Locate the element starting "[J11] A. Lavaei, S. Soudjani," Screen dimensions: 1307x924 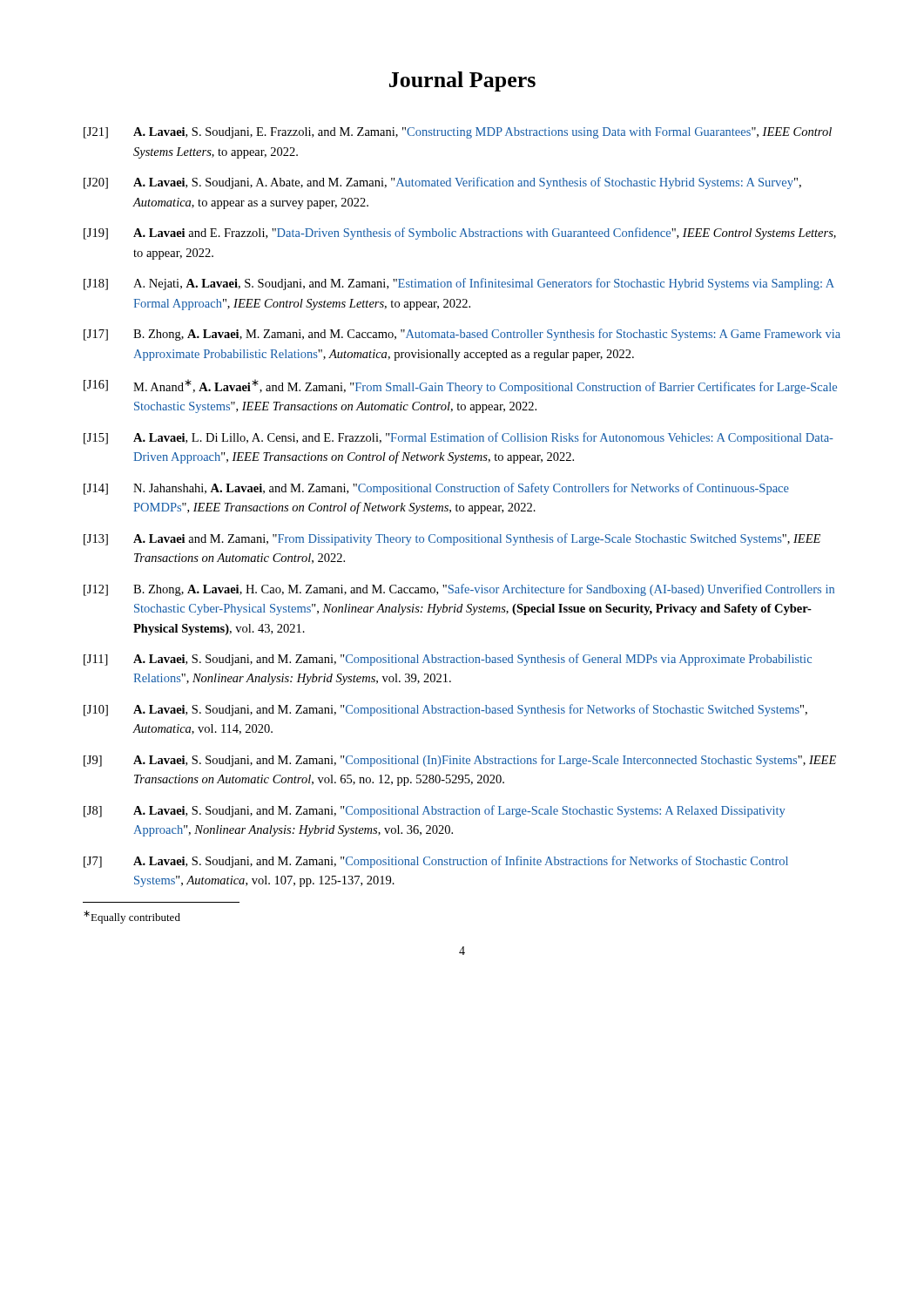coord(462,669)
